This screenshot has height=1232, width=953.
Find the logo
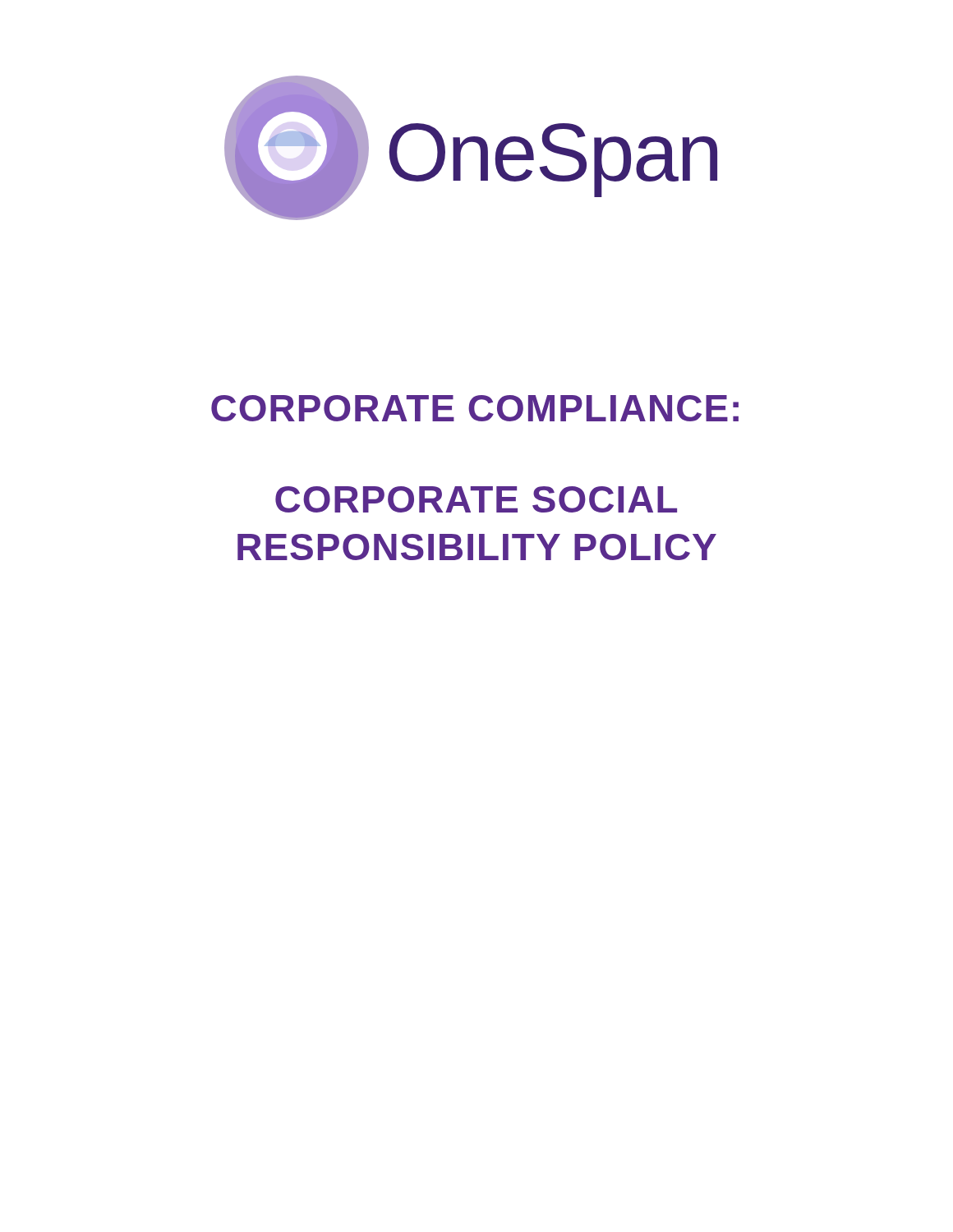(x=476, y=148)
